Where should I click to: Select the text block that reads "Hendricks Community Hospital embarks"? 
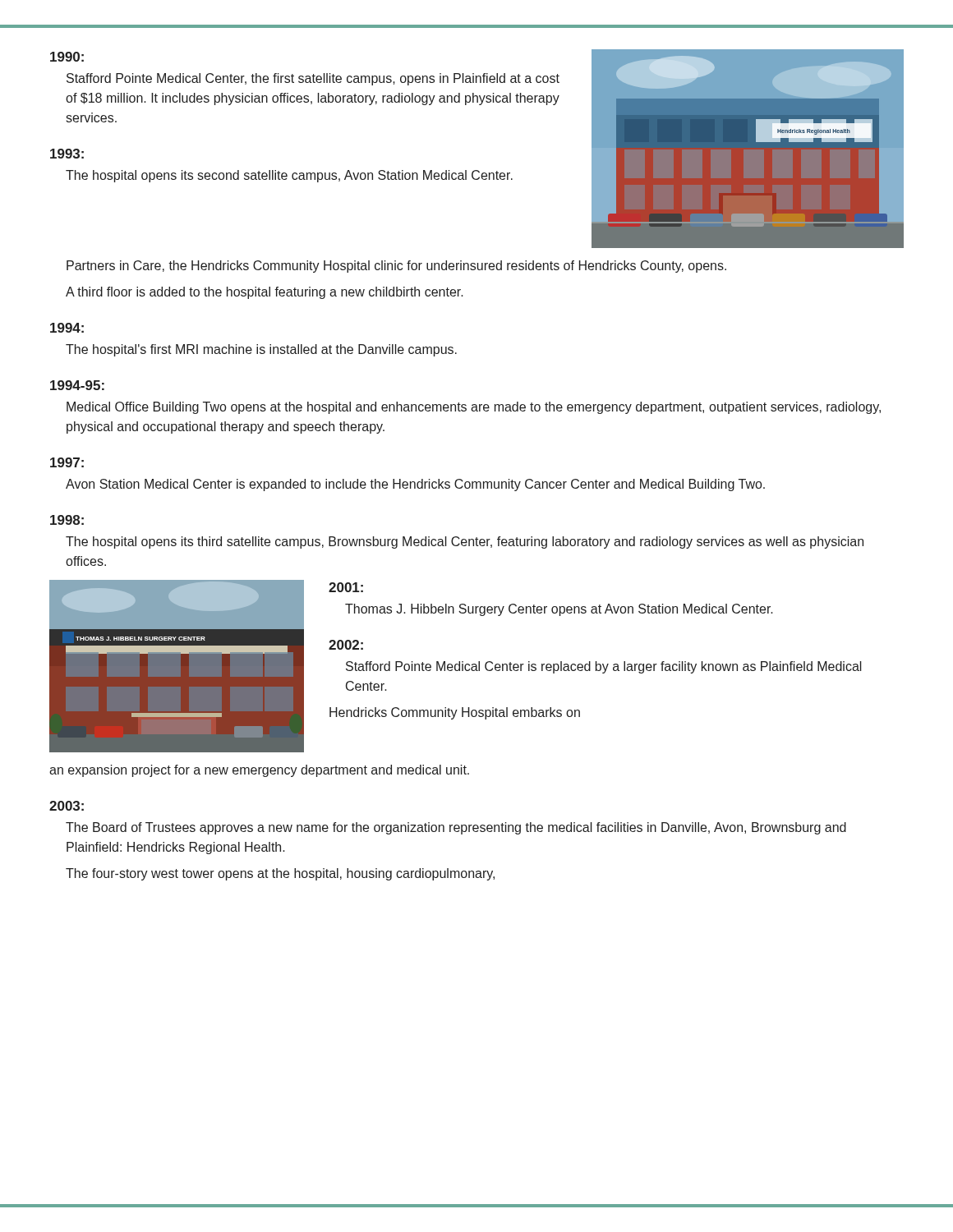tap(455, 713)
